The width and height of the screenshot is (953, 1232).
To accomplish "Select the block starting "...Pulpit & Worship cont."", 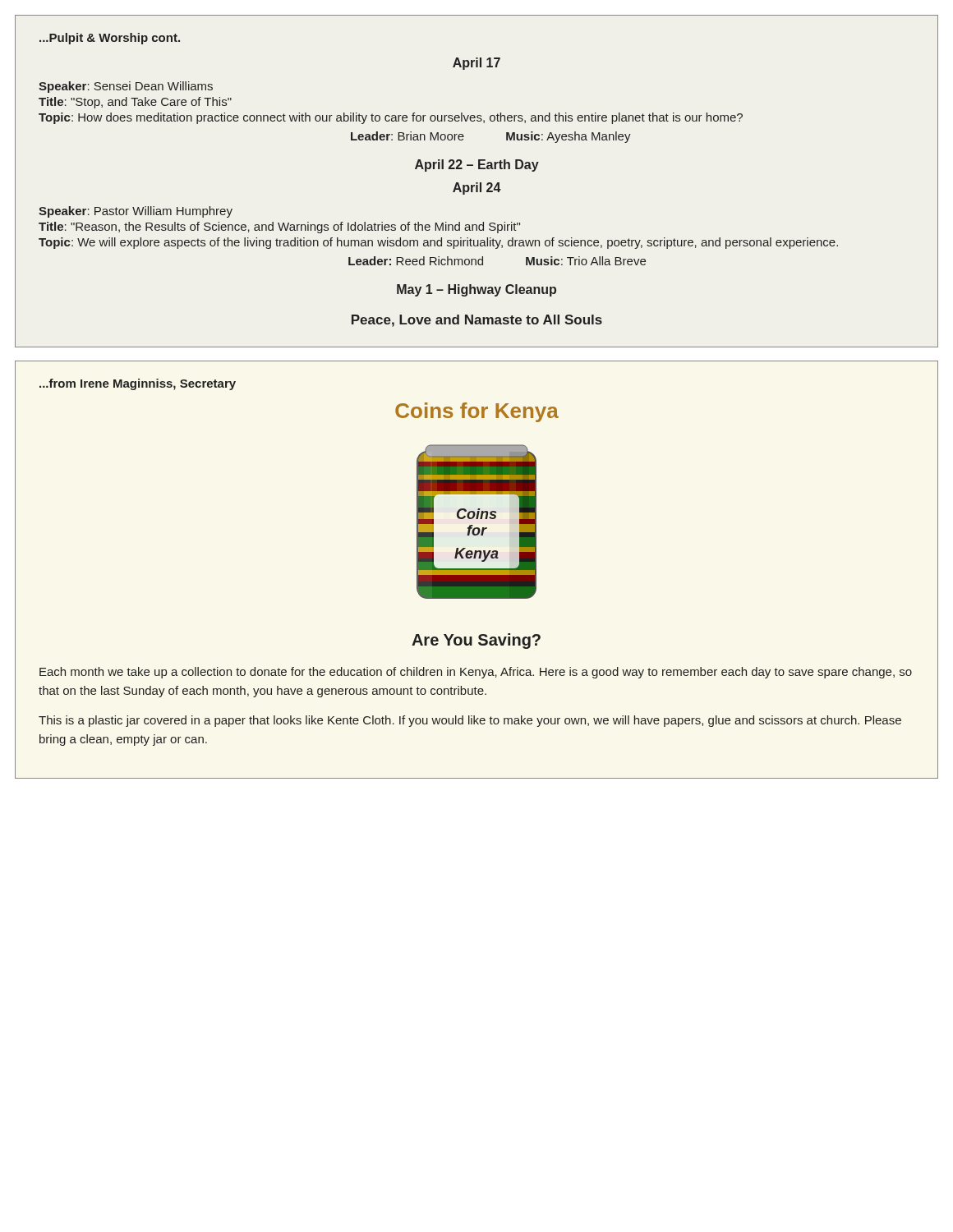I will click(110, 37).
